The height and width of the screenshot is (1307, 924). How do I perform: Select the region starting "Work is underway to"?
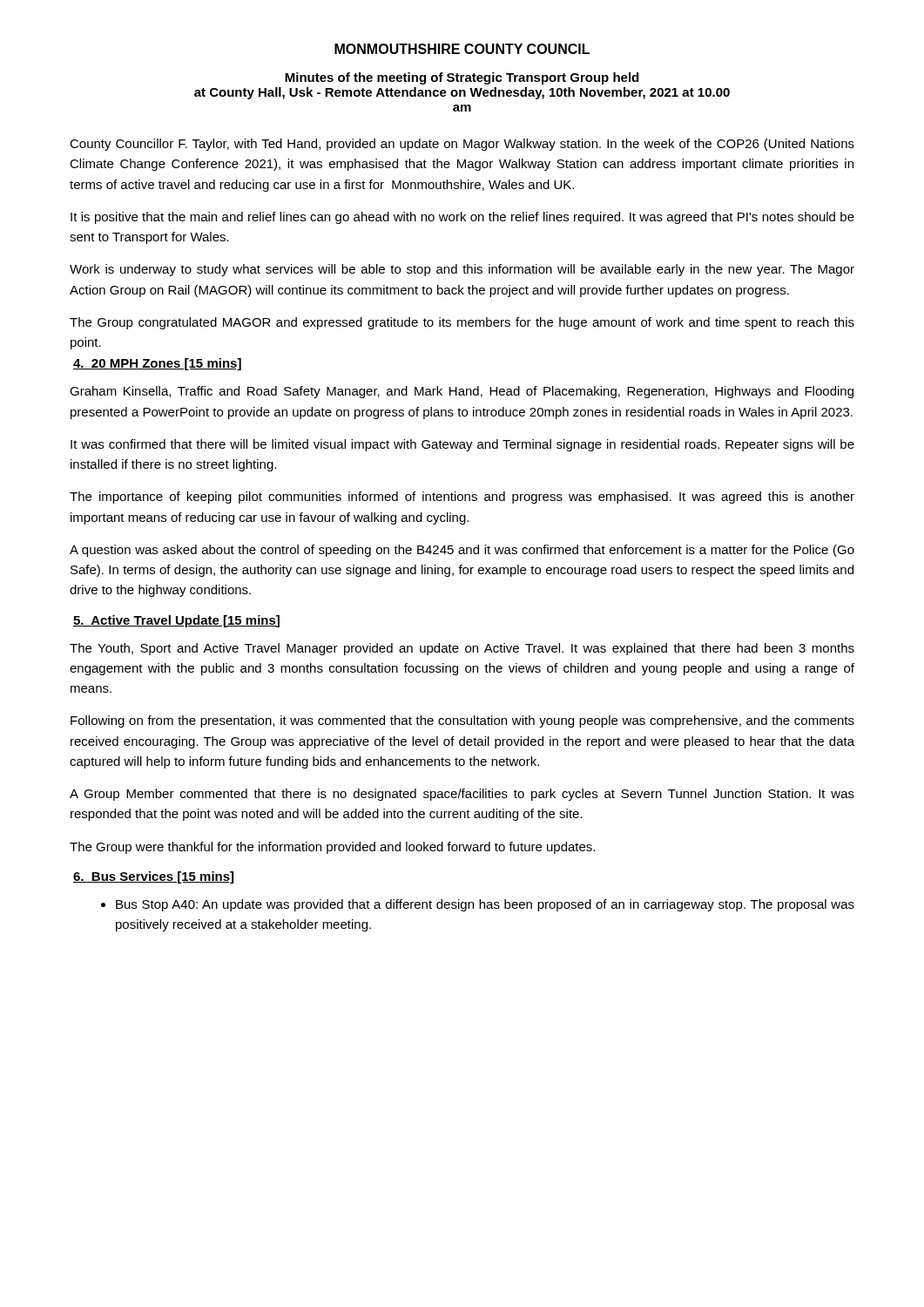[462, 279]
